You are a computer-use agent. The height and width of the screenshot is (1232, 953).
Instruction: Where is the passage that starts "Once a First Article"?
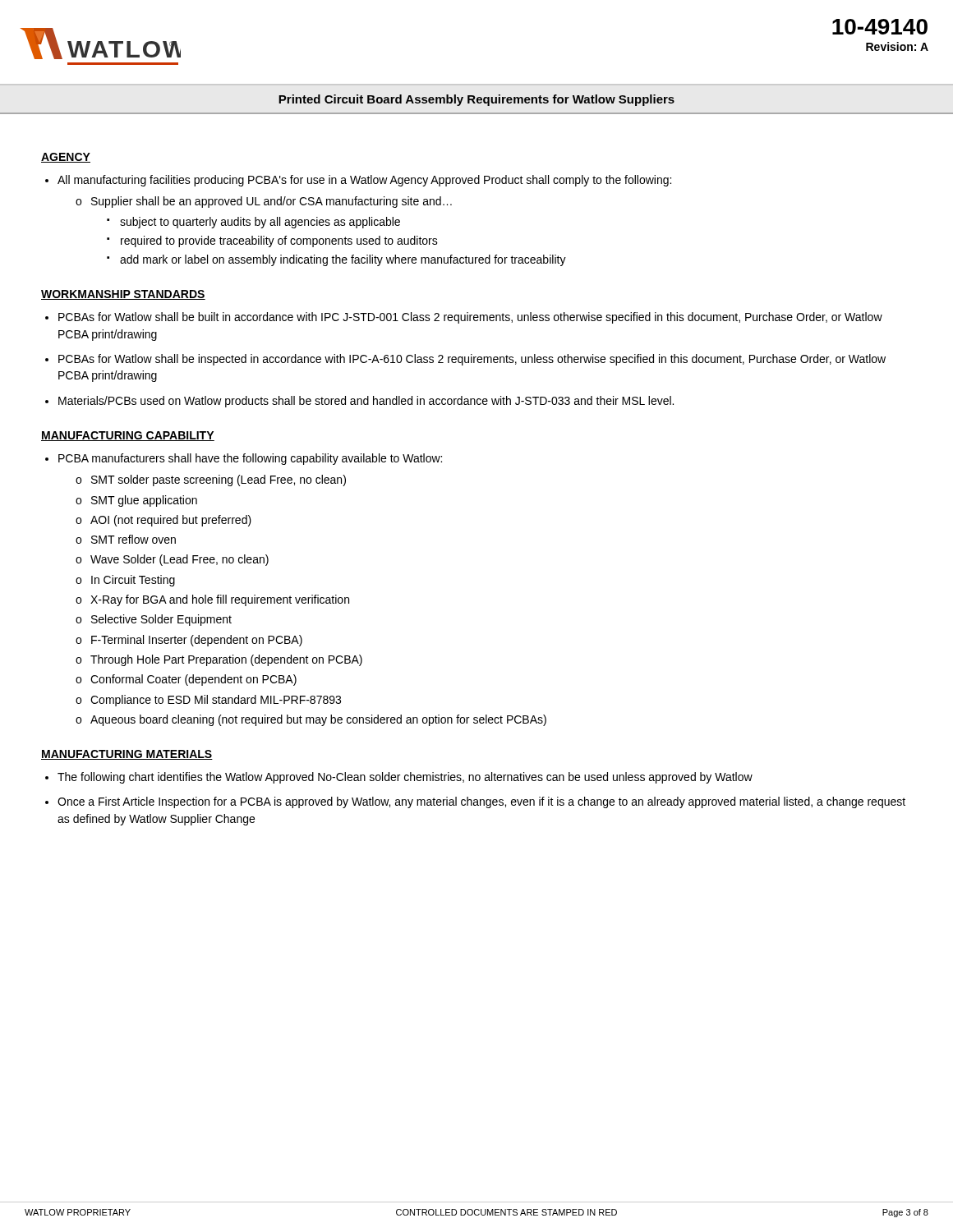coord(485,810)
